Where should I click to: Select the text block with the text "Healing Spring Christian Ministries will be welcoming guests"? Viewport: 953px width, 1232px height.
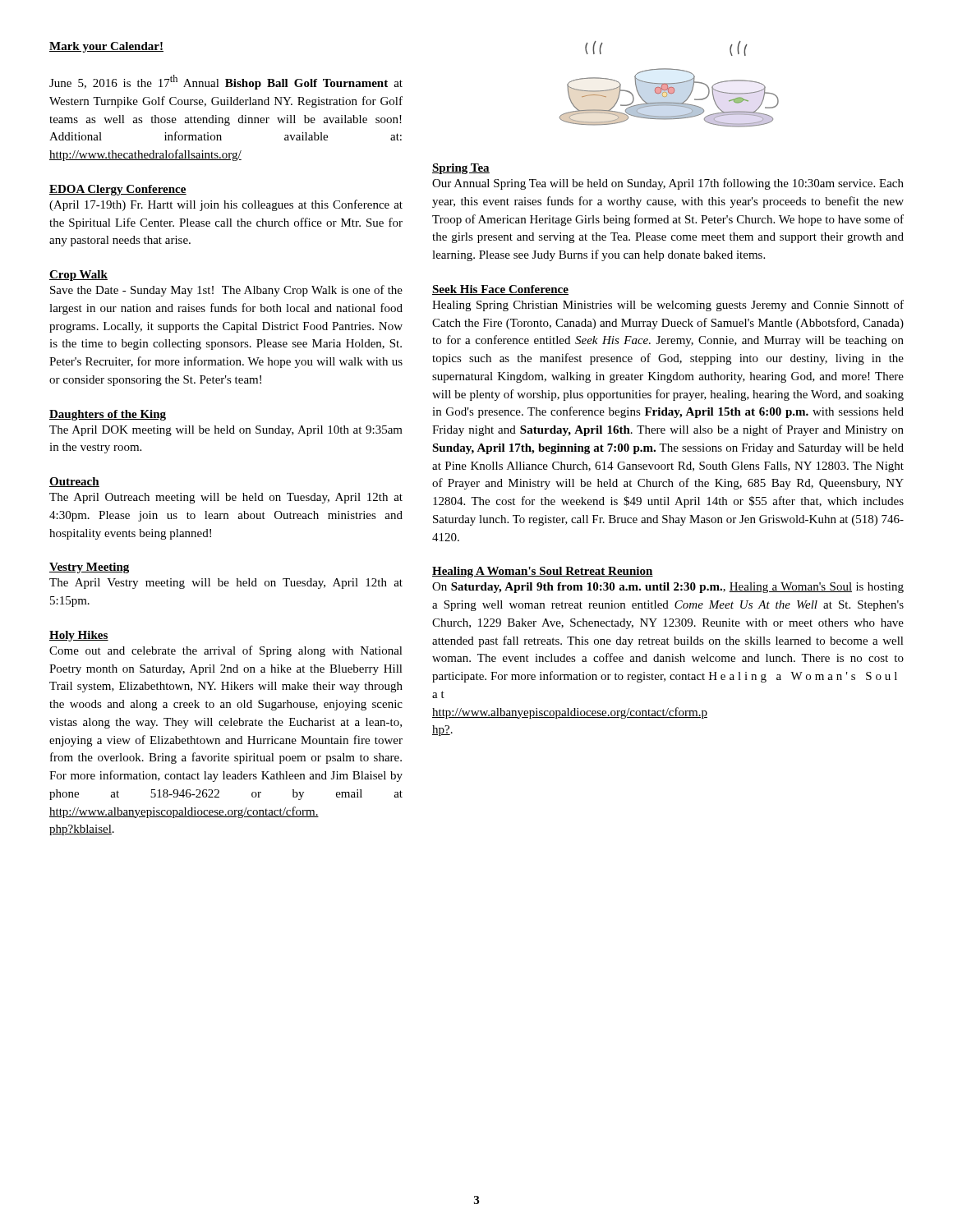pos(668,421)
